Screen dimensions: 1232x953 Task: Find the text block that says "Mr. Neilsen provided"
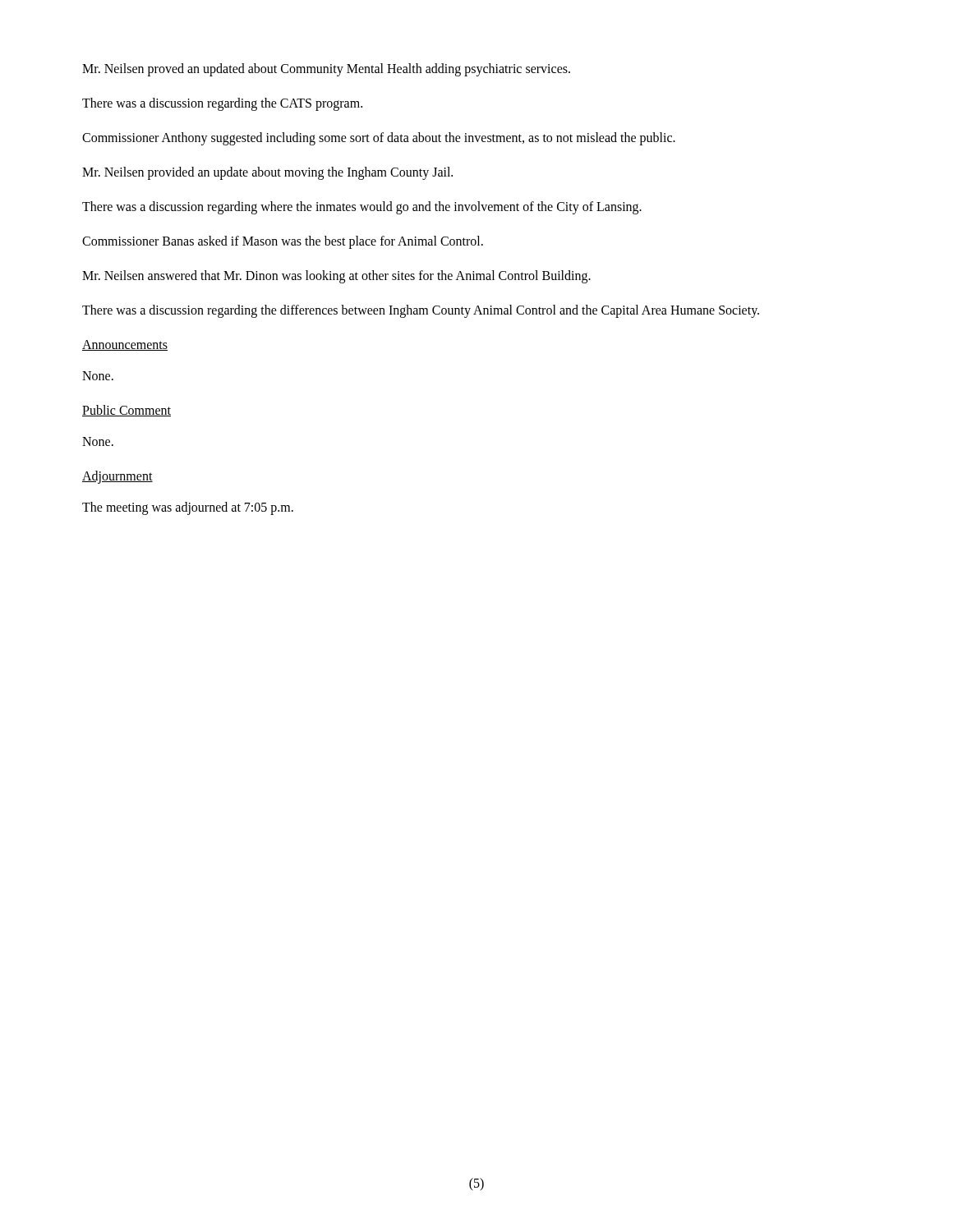click(x=268, y=172)
